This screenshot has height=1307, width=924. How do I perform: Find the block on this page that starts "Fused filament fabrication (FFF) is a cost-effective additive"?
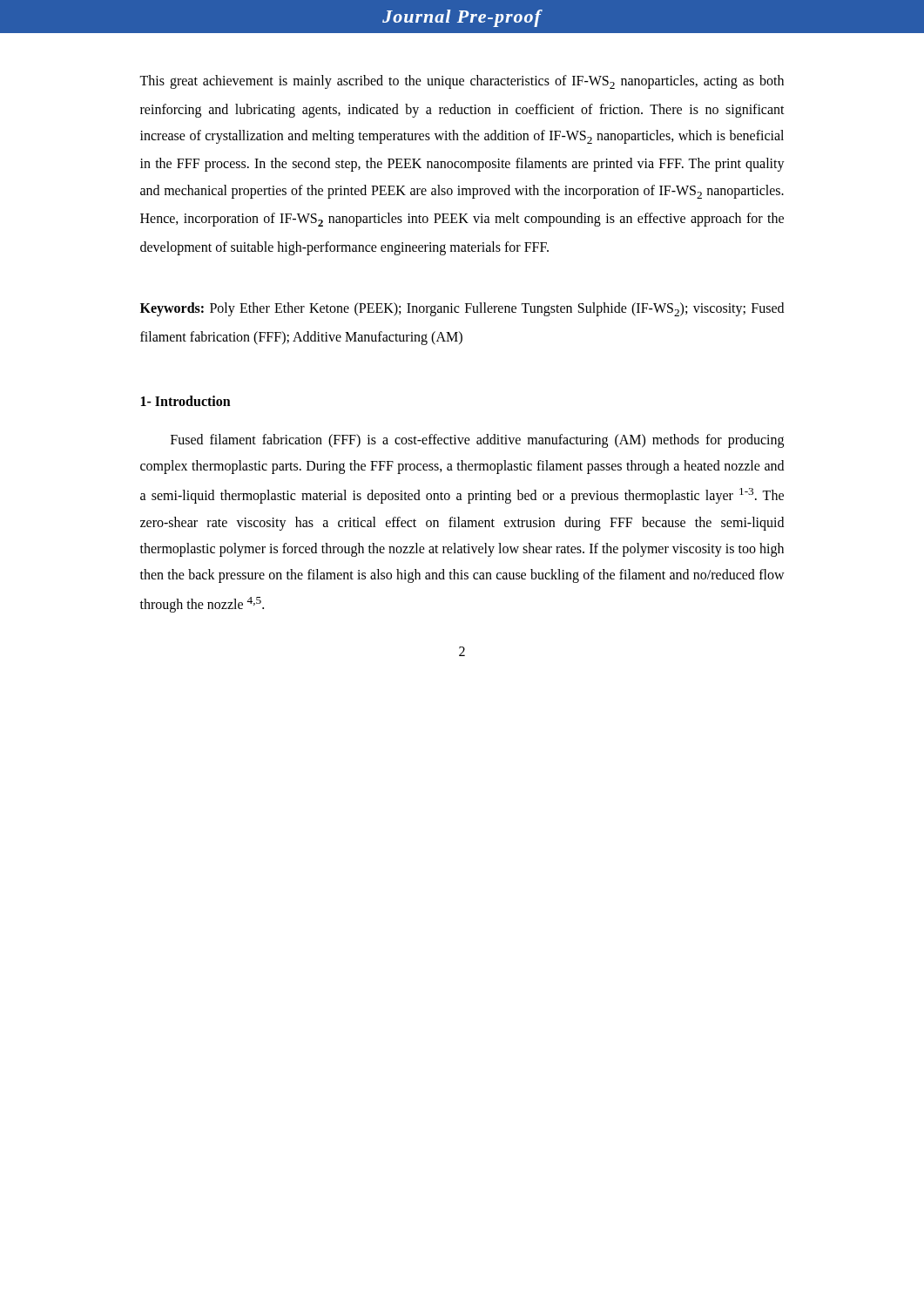pos(462,522)
